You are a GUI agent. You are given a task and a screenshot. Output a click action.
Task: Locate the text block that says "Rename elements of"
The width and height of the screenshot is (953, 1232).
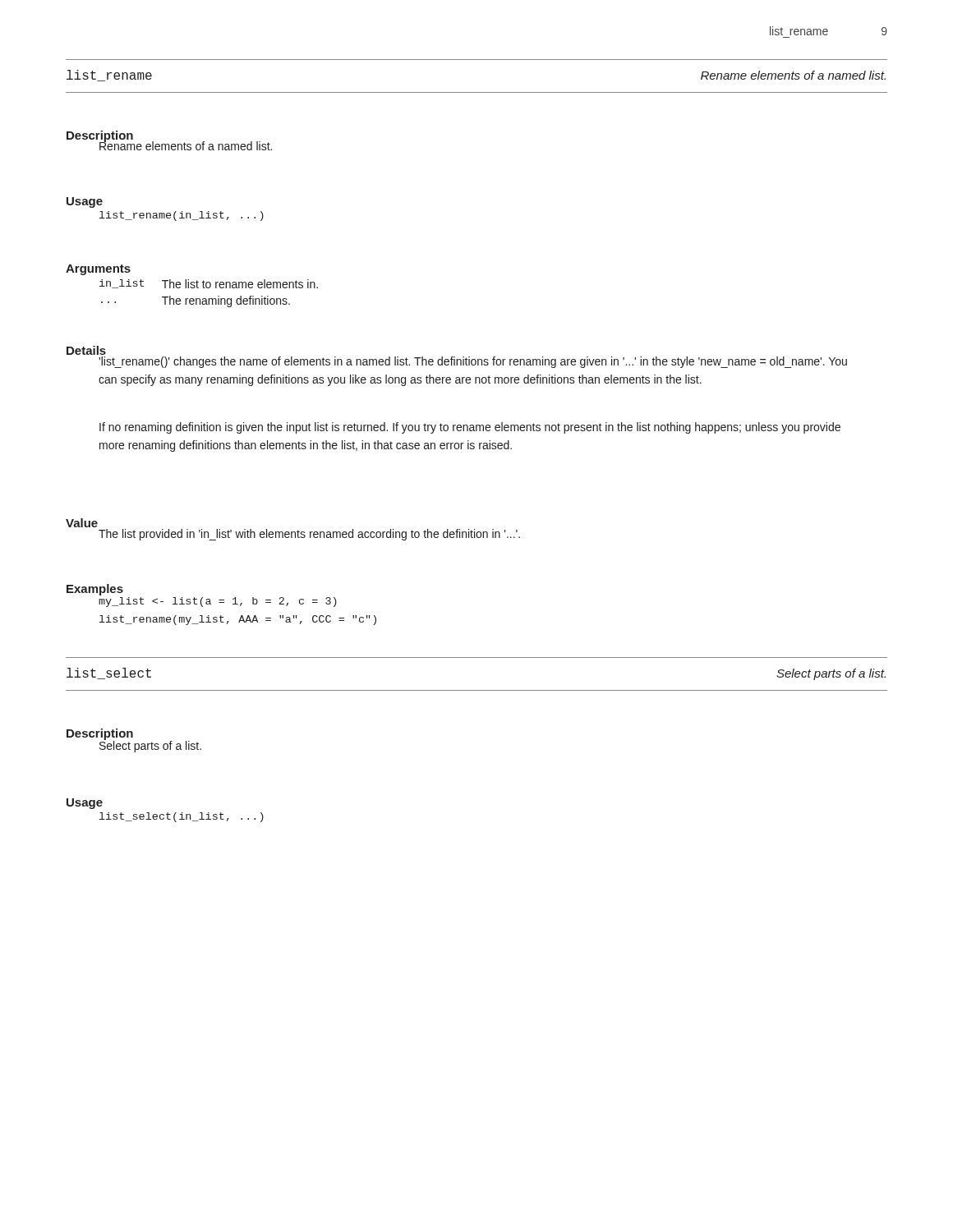tap(186, 146)
